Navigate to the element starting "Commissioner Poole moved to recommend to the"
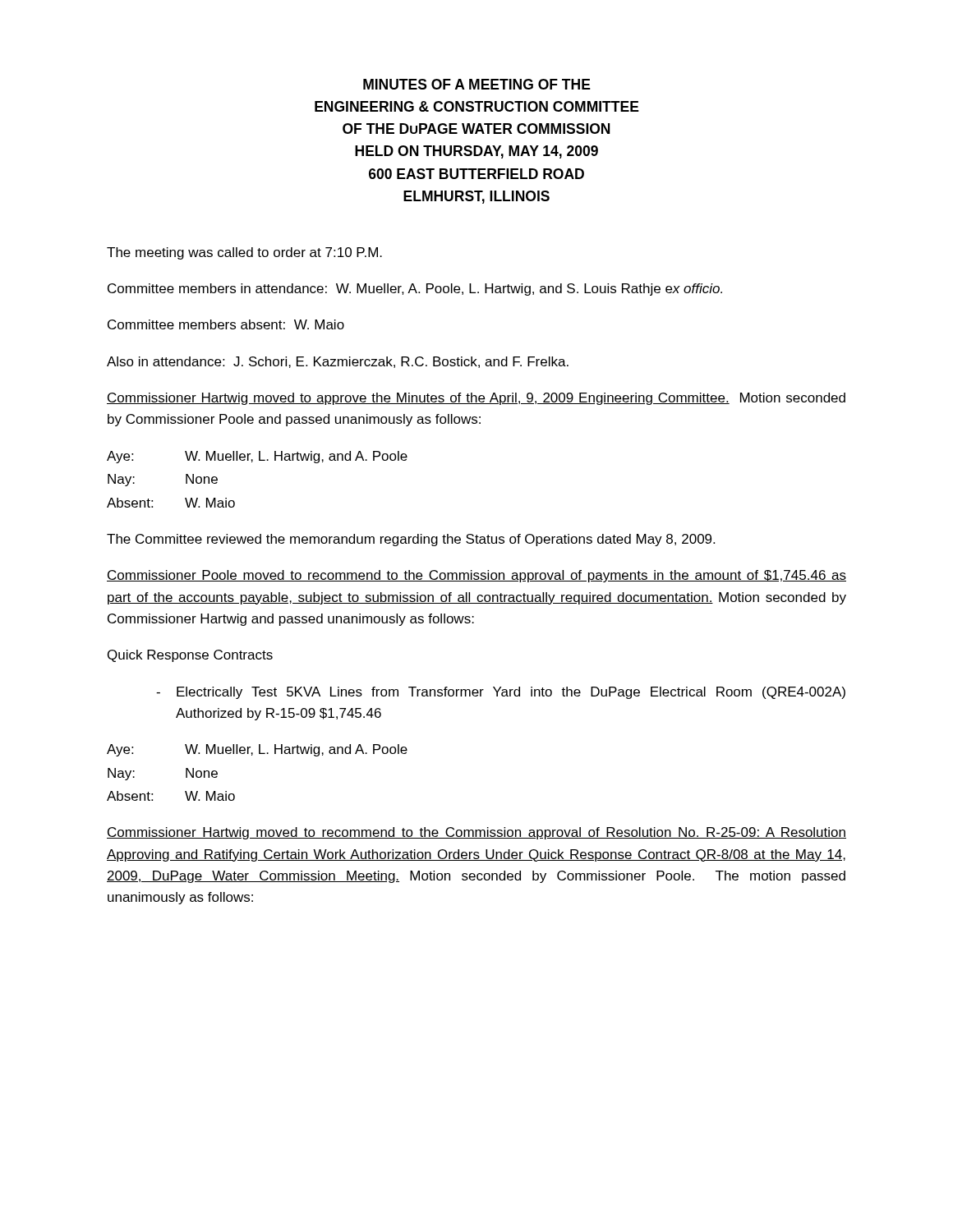This screenshot has height=1232, width=953. click(x=476, y=597)
